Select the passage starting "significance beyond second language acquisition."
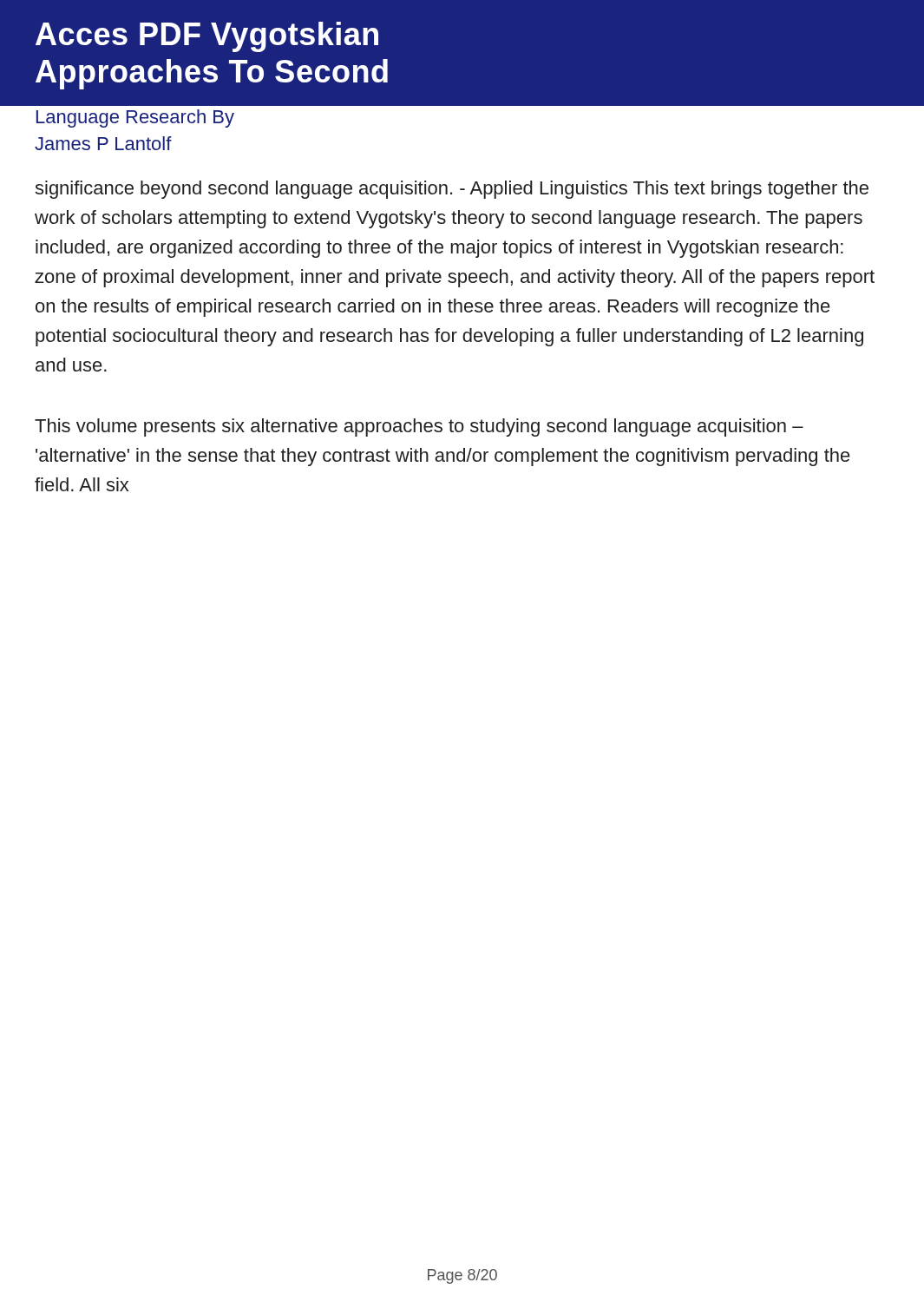Viewport: 924px width, 1302px height. click(455, 276)
